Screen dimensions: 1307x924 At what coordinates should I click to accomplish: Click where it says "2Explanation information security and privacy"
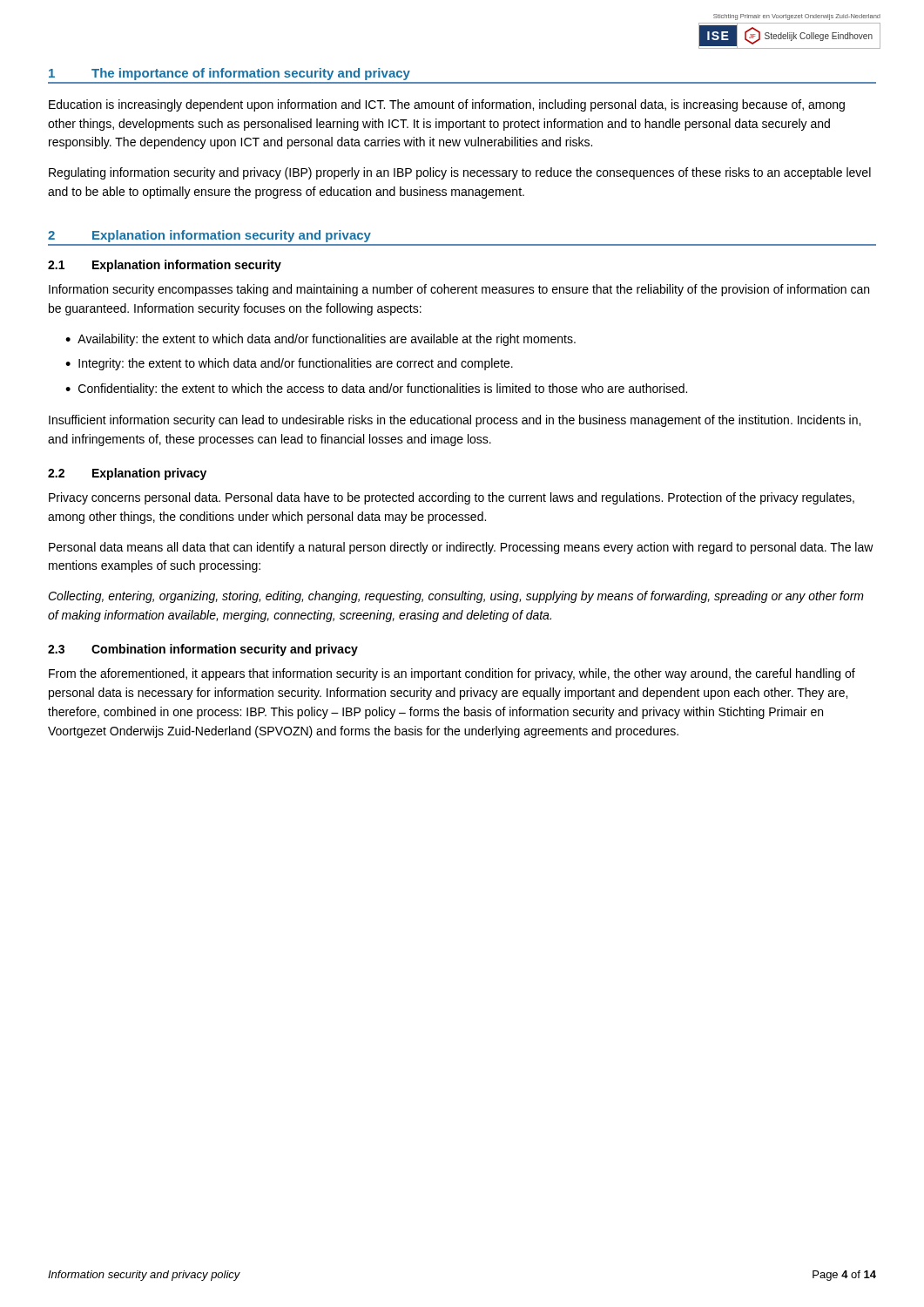(209, 235)
